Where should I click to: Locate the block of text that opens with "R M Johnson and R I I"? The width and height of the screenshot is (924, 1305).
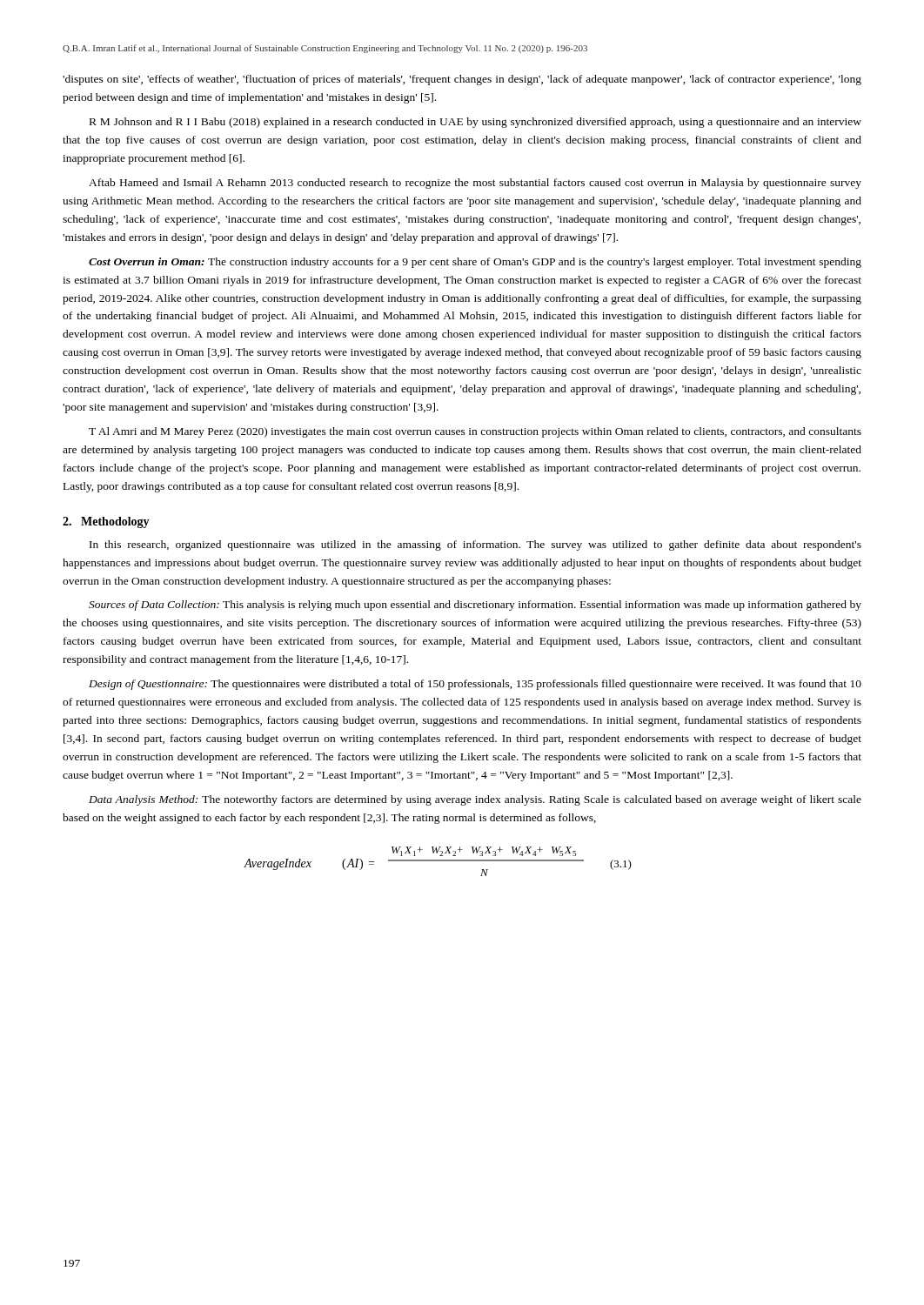click(x=462, y=140)
